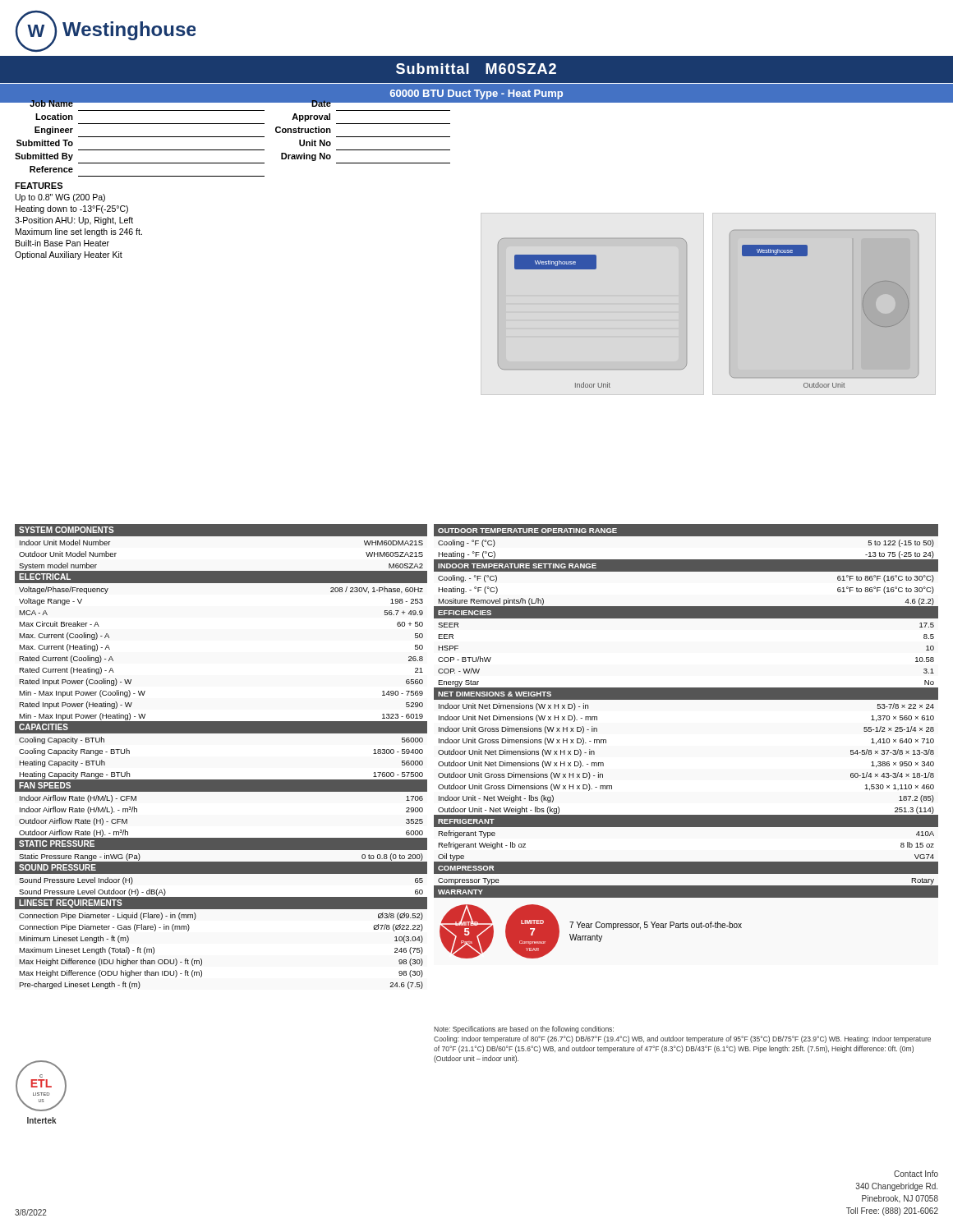Select the logo
953x1232 pixels.
point(42,1092)
